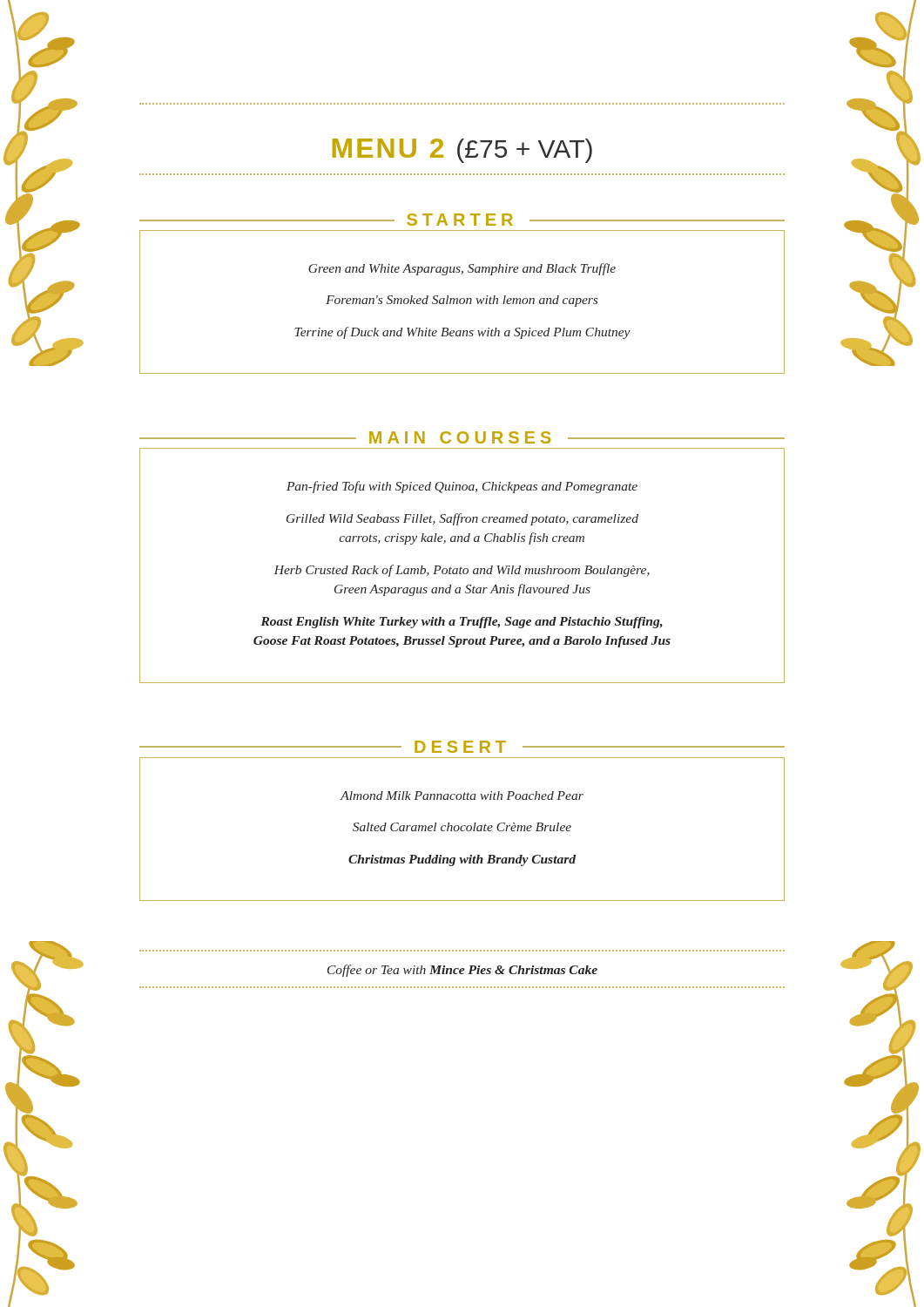Image resolution: width=924 pixels, height=1307 pixels.
Task: Select the list item with the text "Roast English White"
Action: (462, 630)
